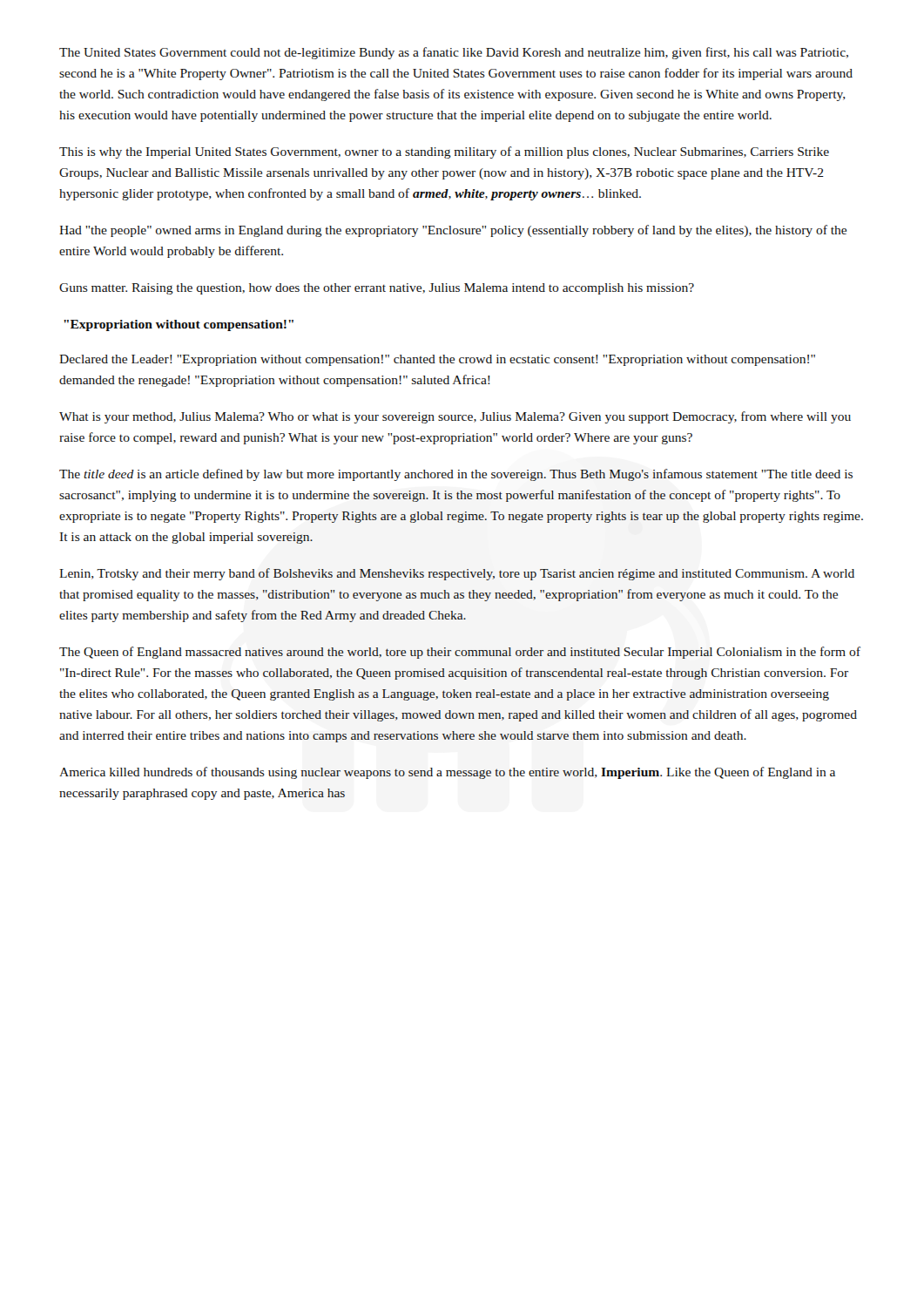Select the section header containing ""Expropriation without compensation!""
The width and height of the screenshot is (924, 1307).
179,325
